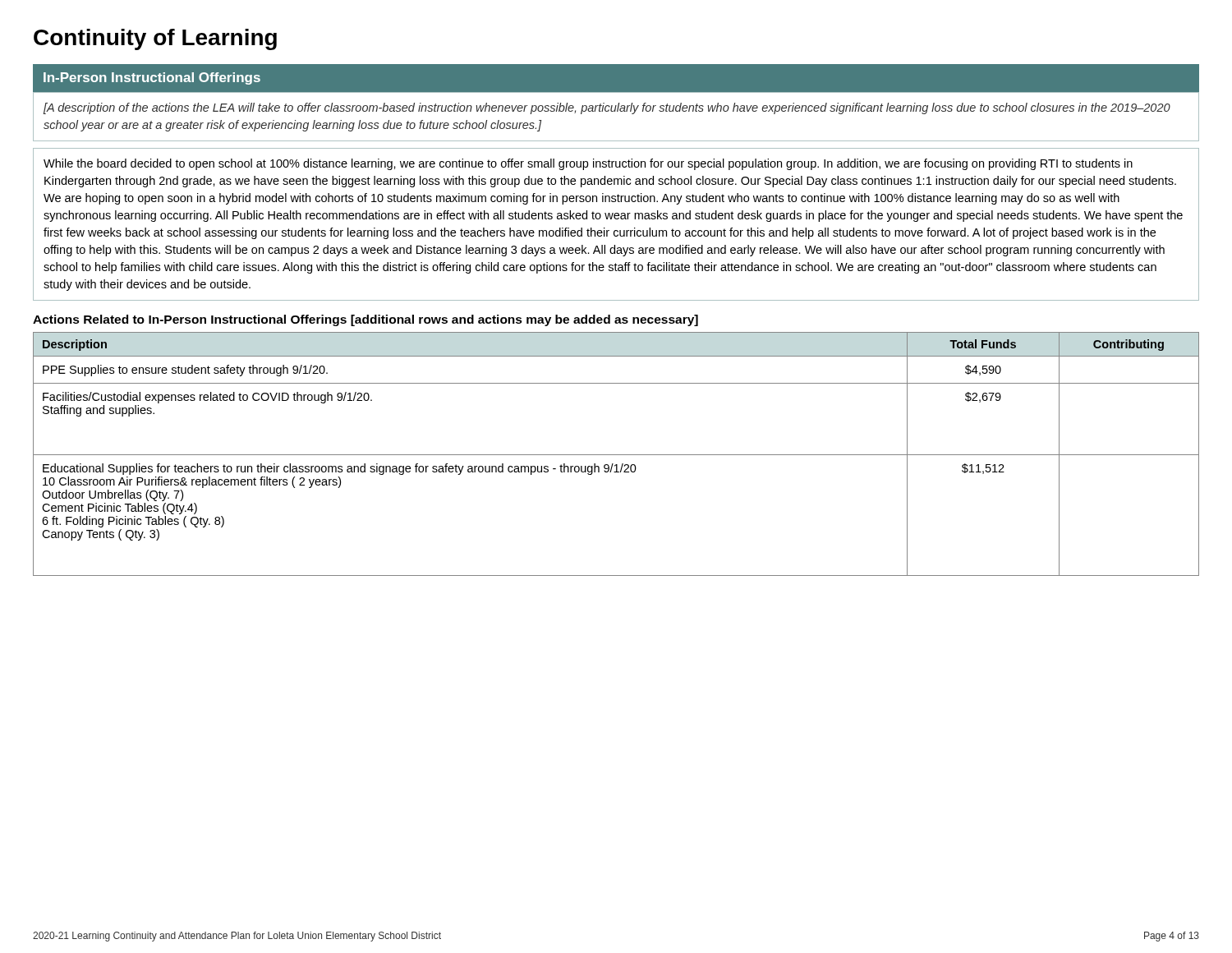Viewport: 1232px width, 953px height.
Task: Click the table
Action: 616,454
